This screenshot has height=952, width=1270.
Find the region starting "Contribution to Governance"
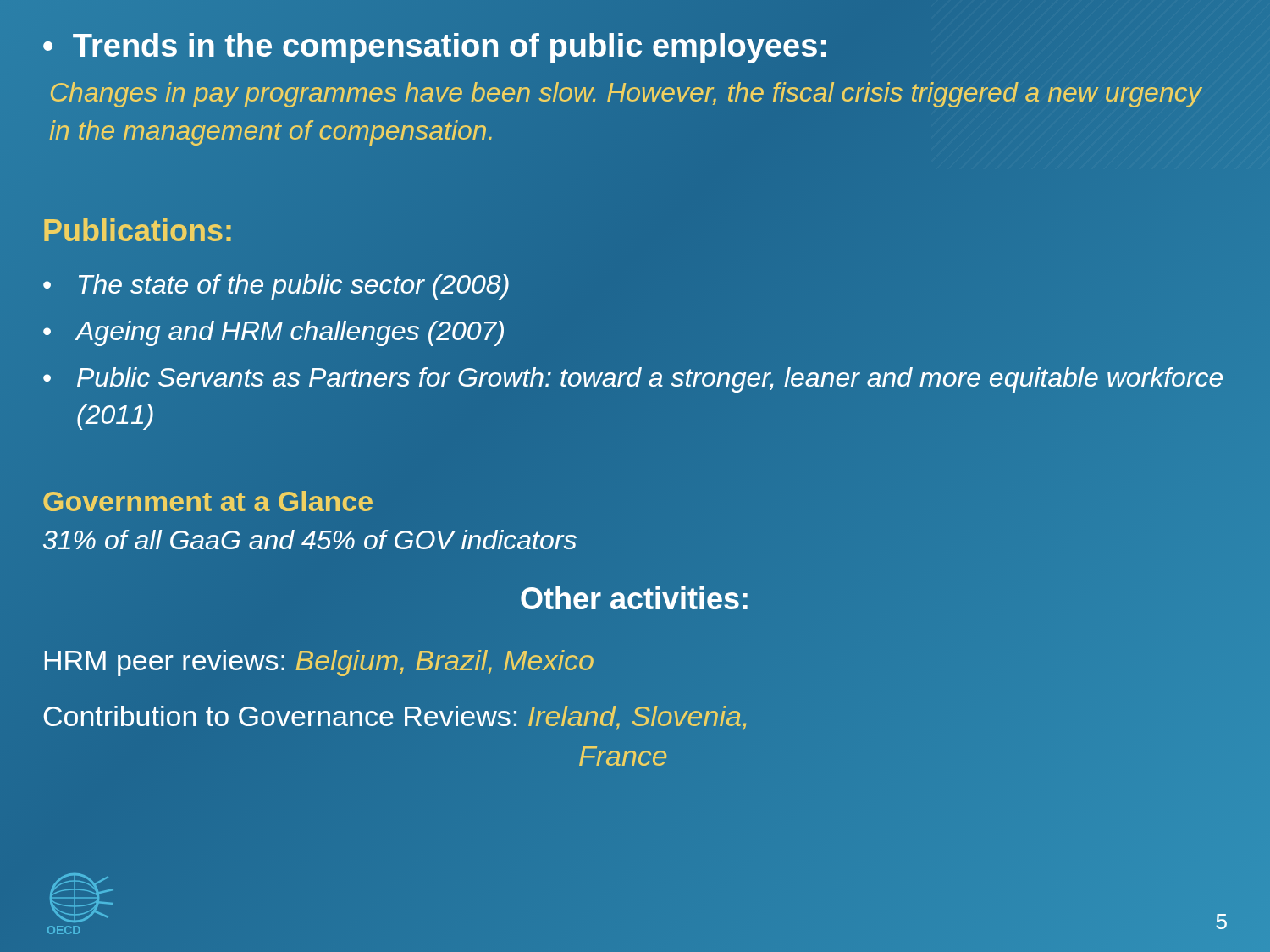635,737
